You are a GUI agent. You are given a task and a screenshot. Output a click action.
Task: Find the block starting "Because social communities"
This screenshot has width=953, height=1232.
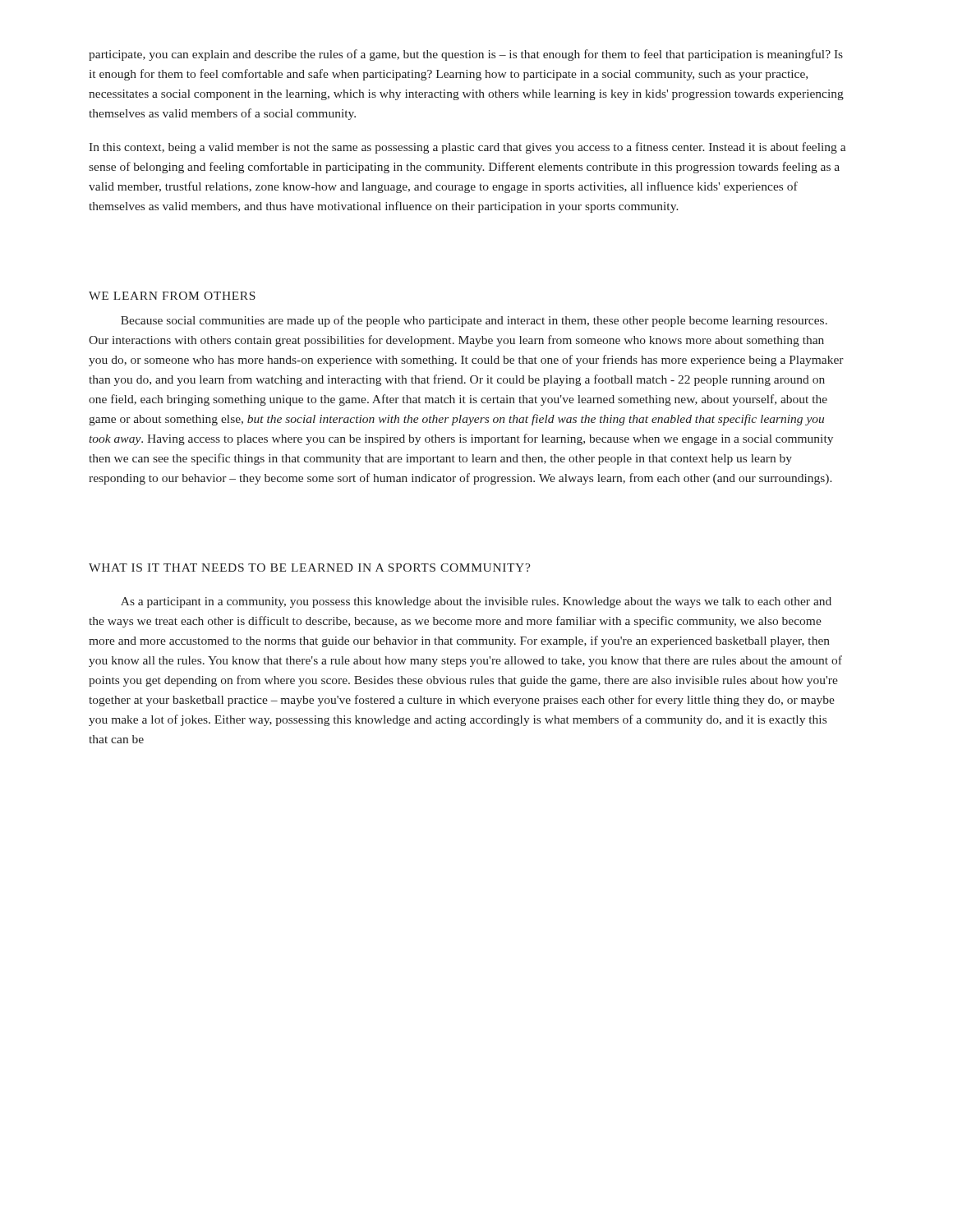(x=467, y=399)
